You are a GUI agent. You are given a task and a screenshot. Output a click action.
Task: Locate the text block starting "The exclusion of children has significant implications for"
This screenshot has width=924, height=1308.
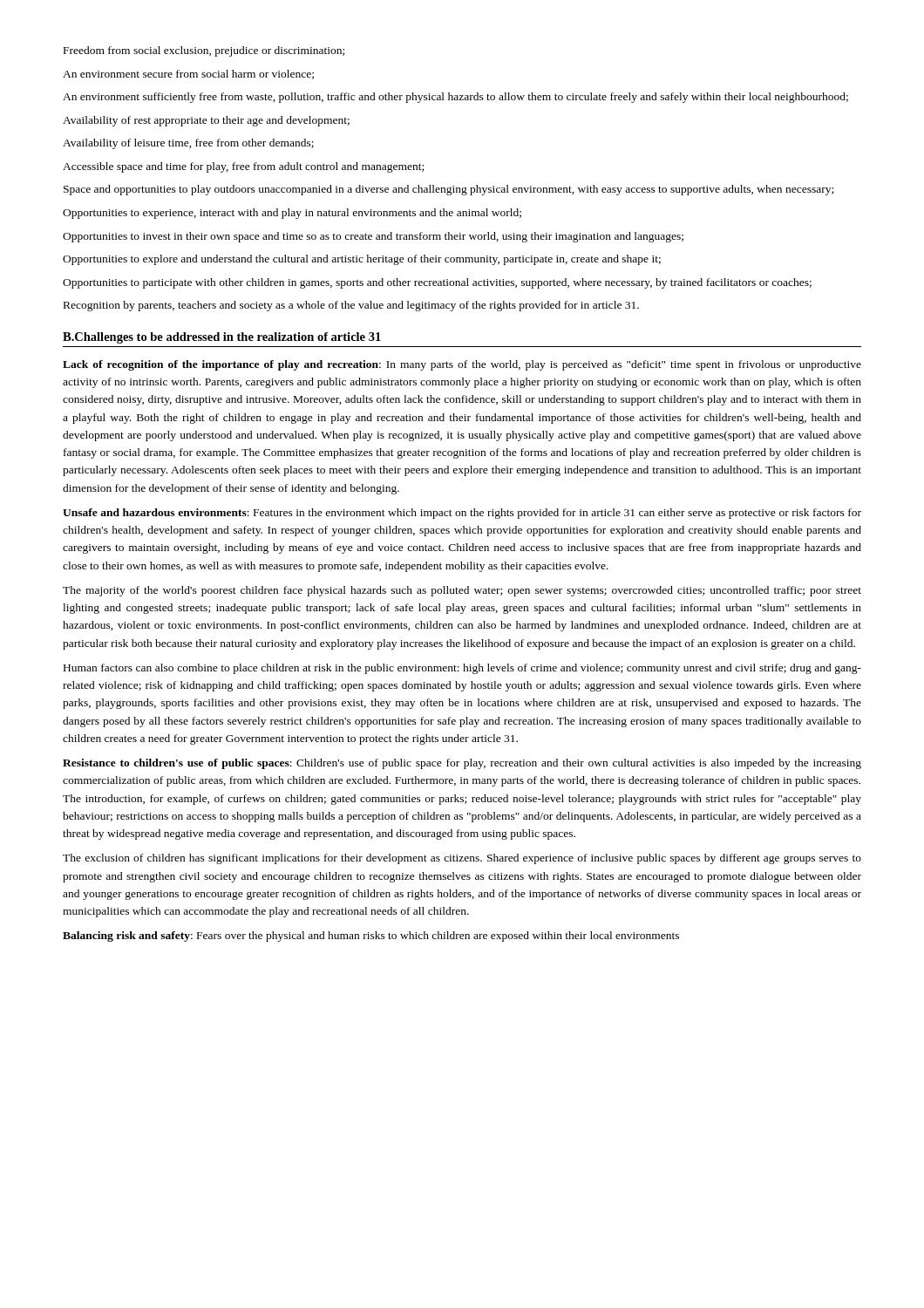[462, 884]
